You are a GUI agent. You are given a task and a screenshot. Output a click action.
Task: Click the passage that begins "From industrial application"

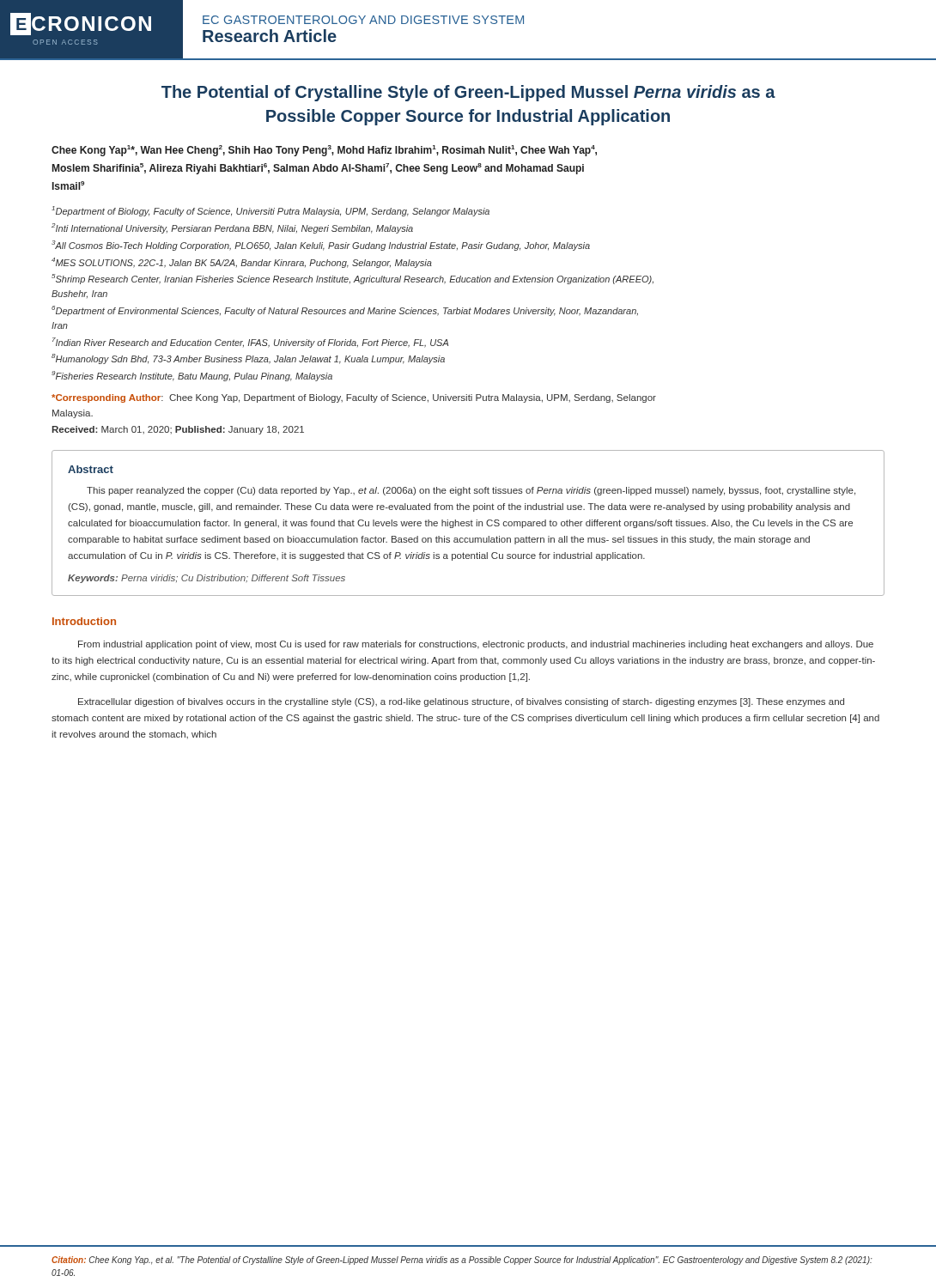pyautogui.click(x=463, y=661)
